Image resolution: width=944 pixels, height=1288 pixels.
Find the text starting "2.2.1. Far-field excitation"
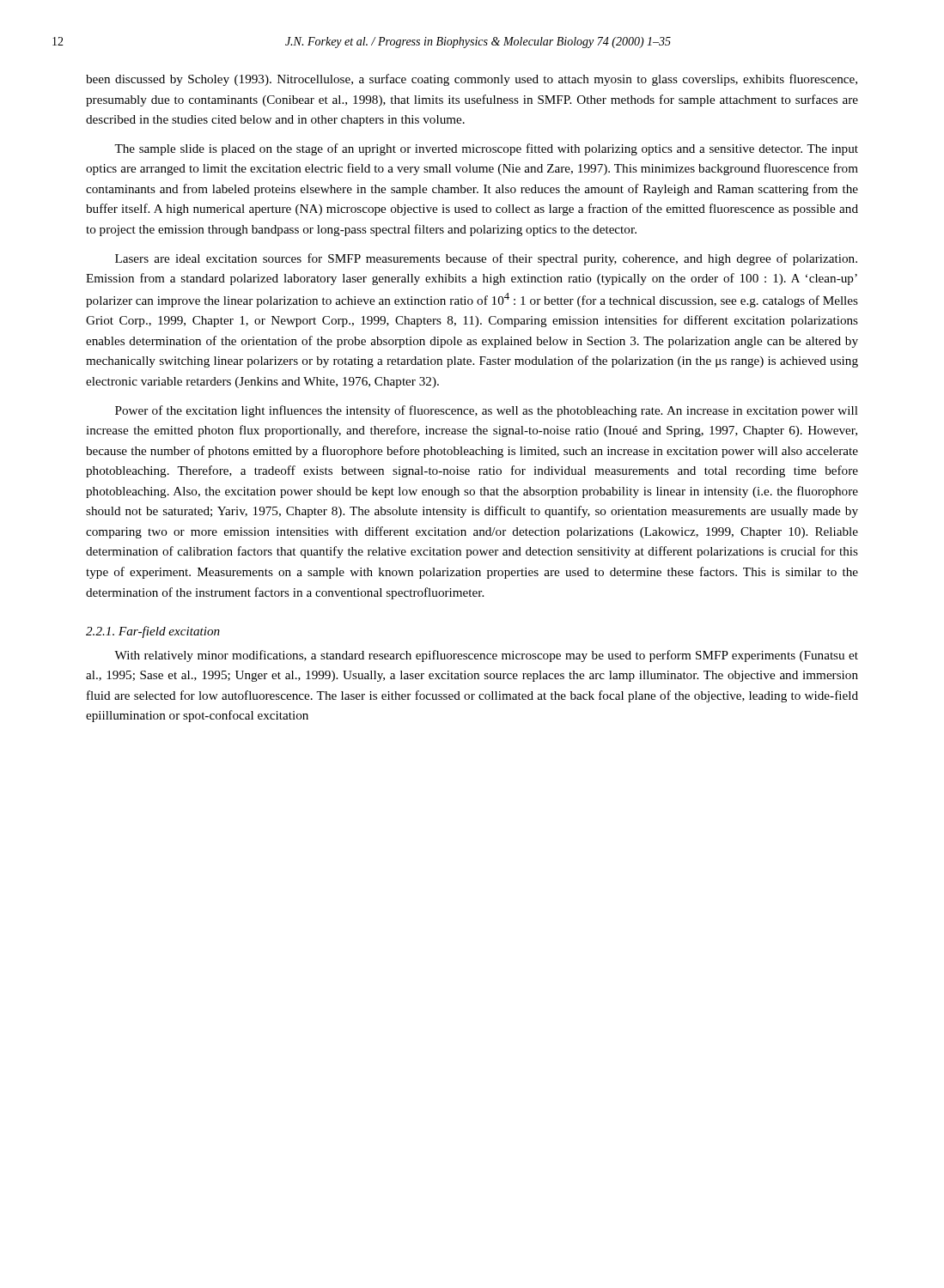click(153, 631)
